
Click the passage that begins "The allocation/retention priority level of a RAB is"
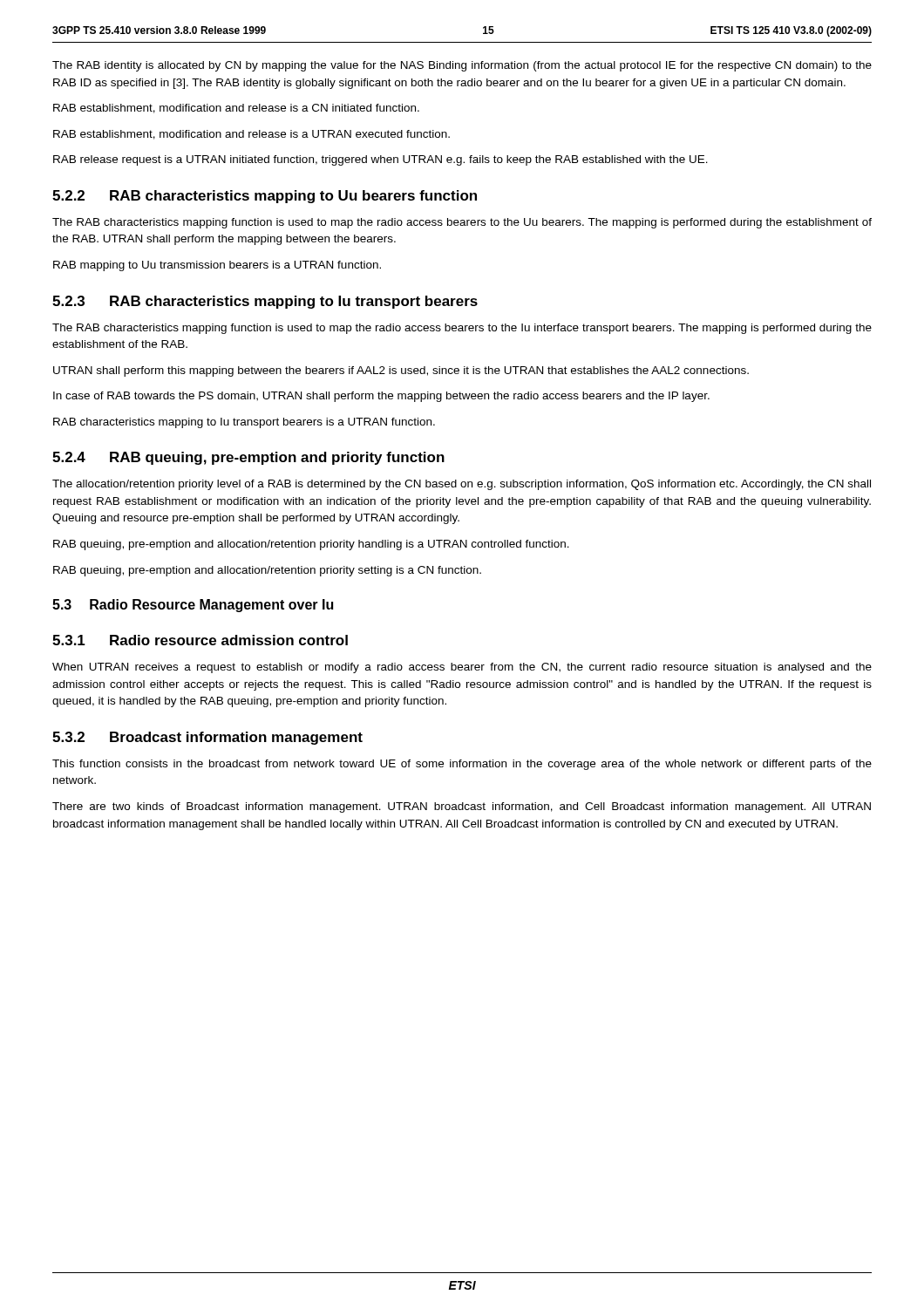coord(462,501)
